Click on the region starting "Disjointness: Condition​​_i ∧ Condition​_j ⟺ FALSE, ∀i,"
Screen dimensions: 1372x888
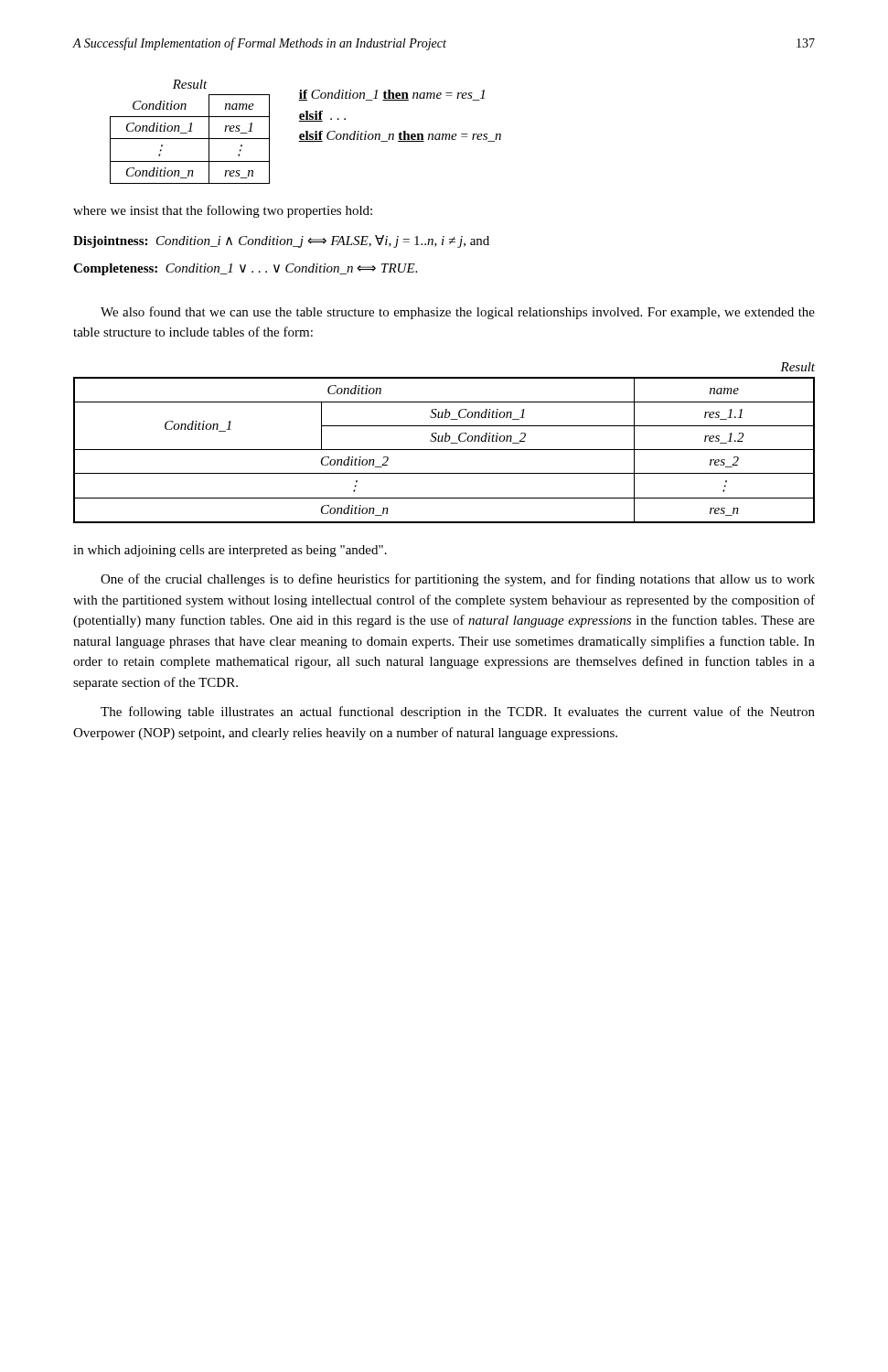(281, 240)
